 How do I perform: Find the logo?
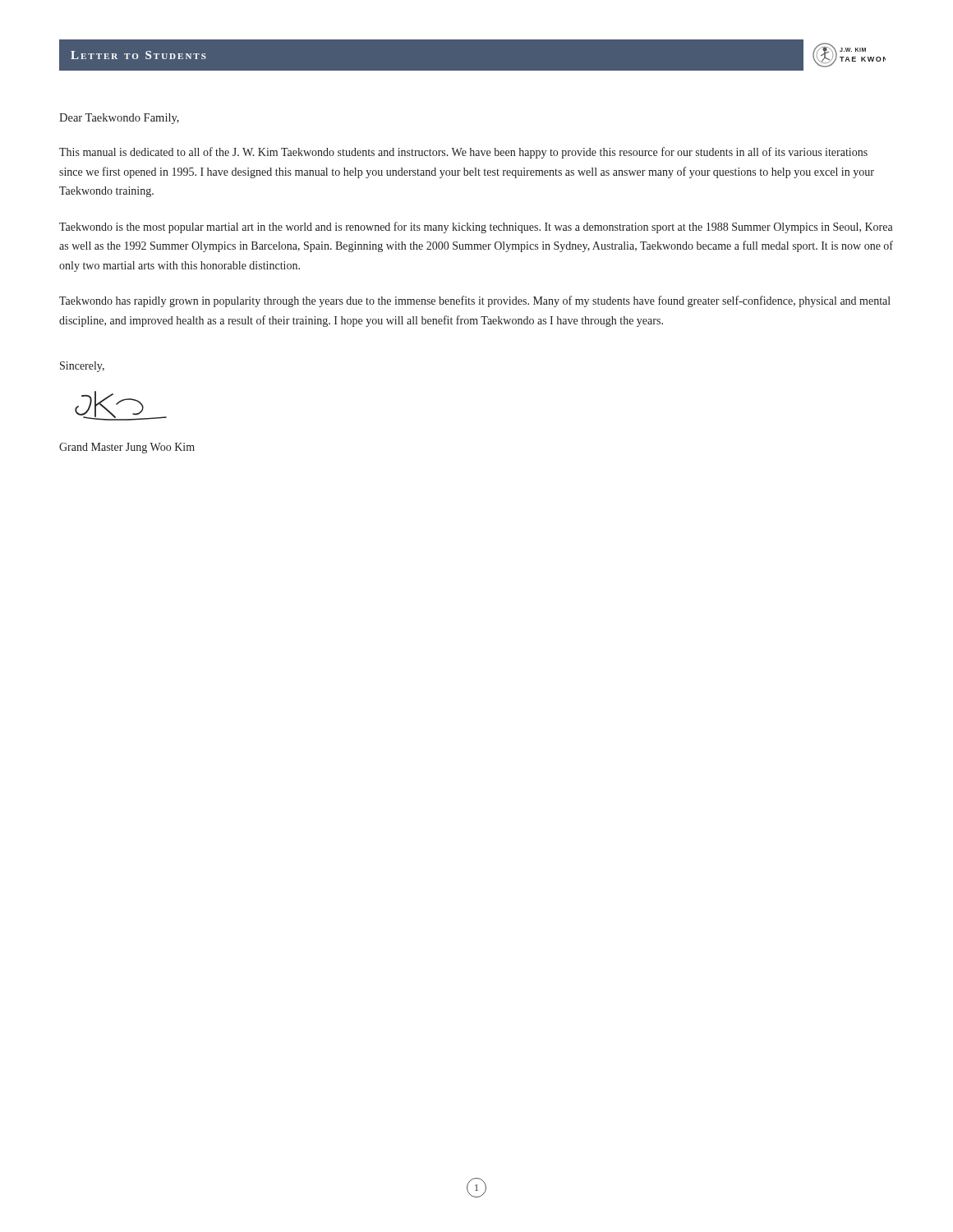pyautogui.click(x=849, y=55)
